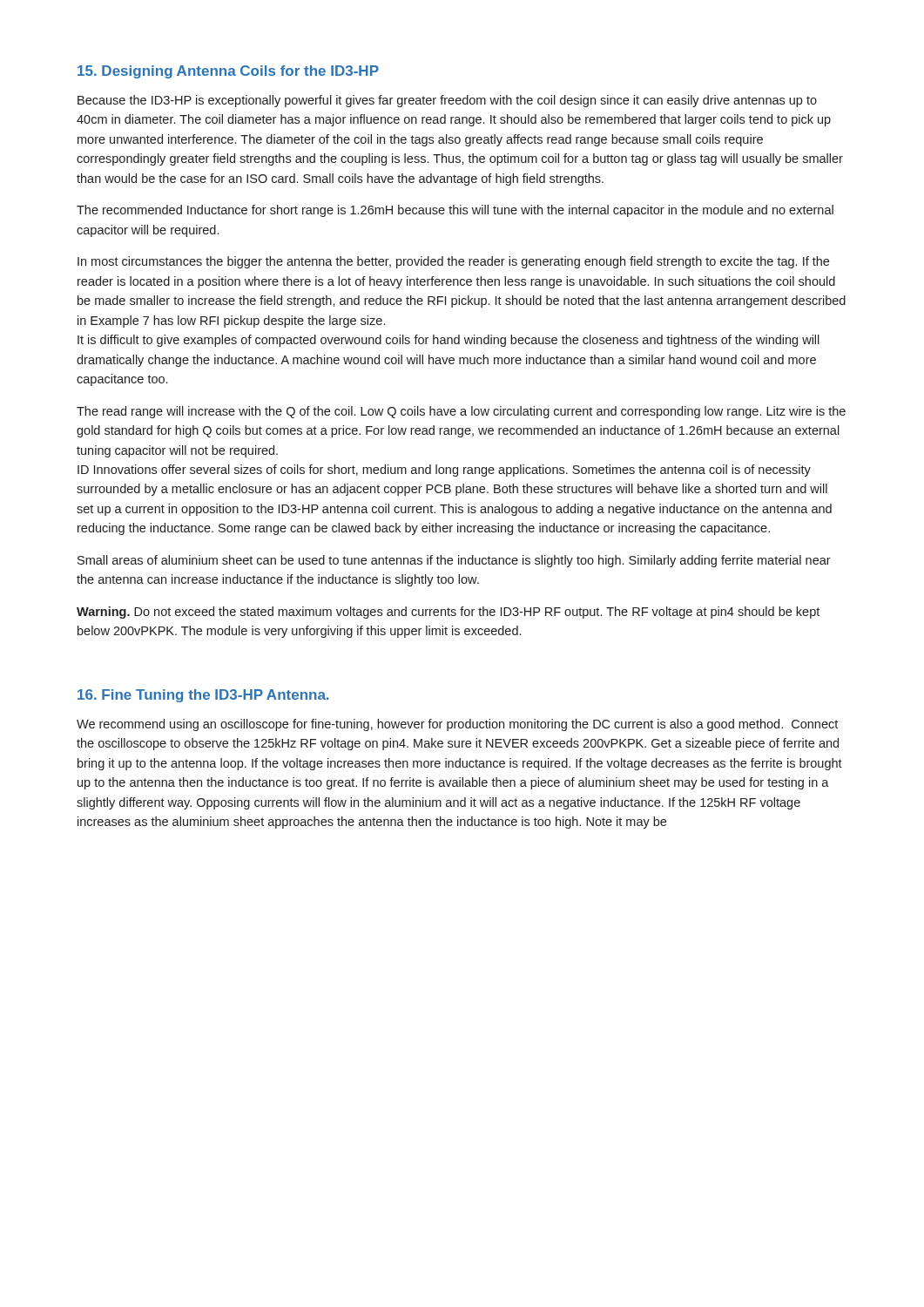Point to the text starting "16. Fine Tuning the ID3-HP Antenna."
924x1307 pixels.
point(203,695)
